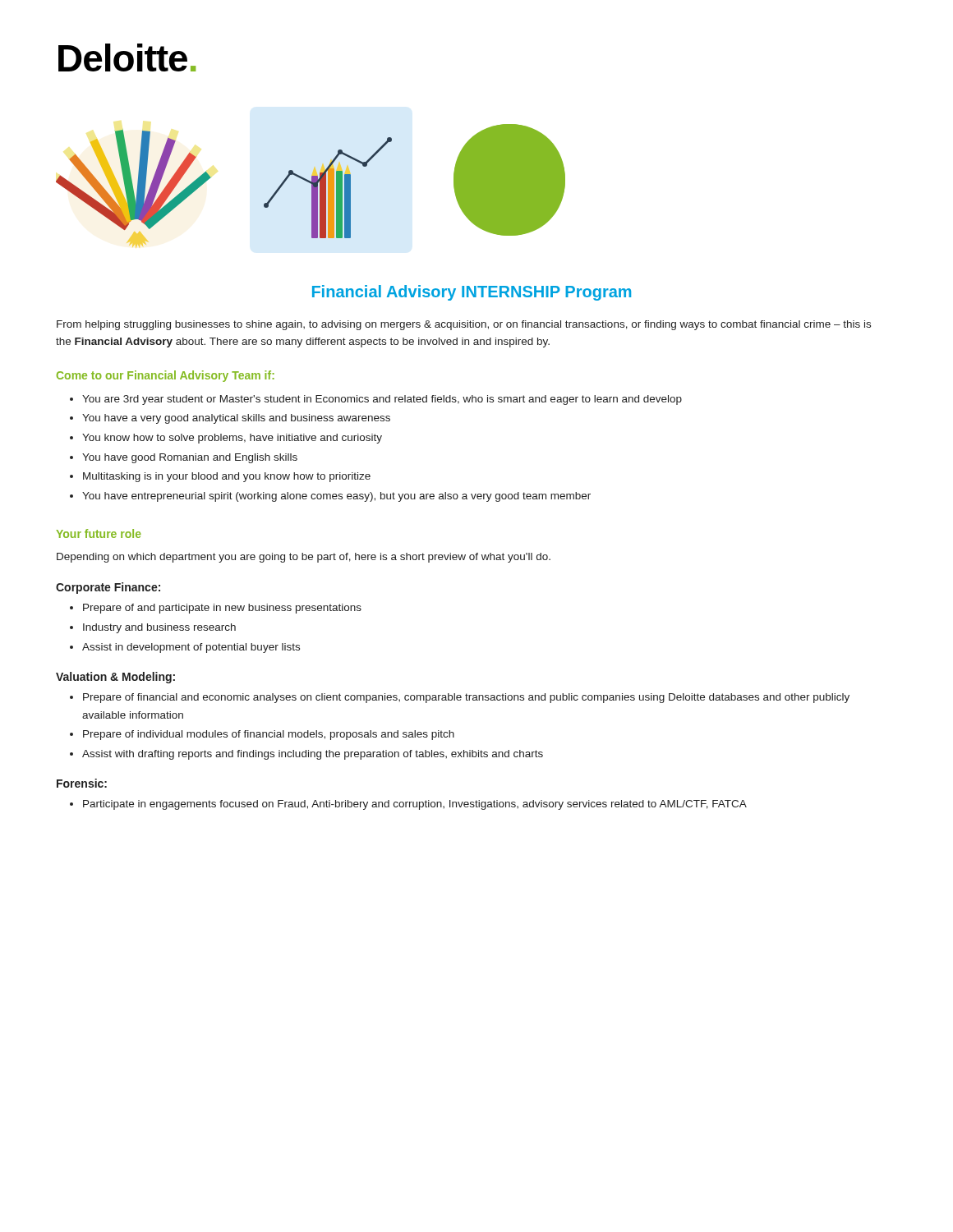Click the passage that begins "Depending on which department you"
Screen dimensions: 1232x953
coord(304,557)
